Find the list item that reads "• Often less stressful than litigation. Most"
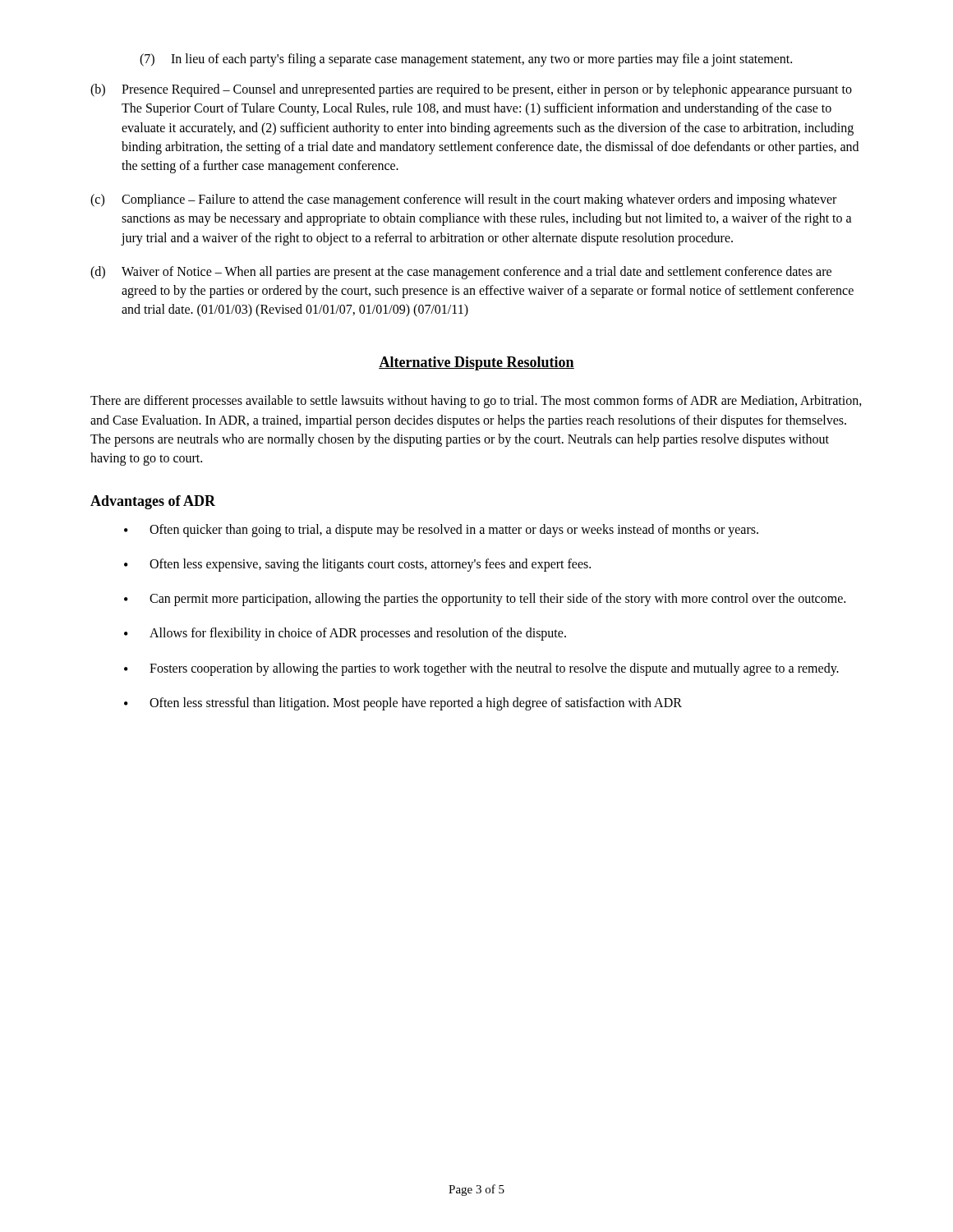Viewport: 953px width, 1232px height. coord(493,704)
